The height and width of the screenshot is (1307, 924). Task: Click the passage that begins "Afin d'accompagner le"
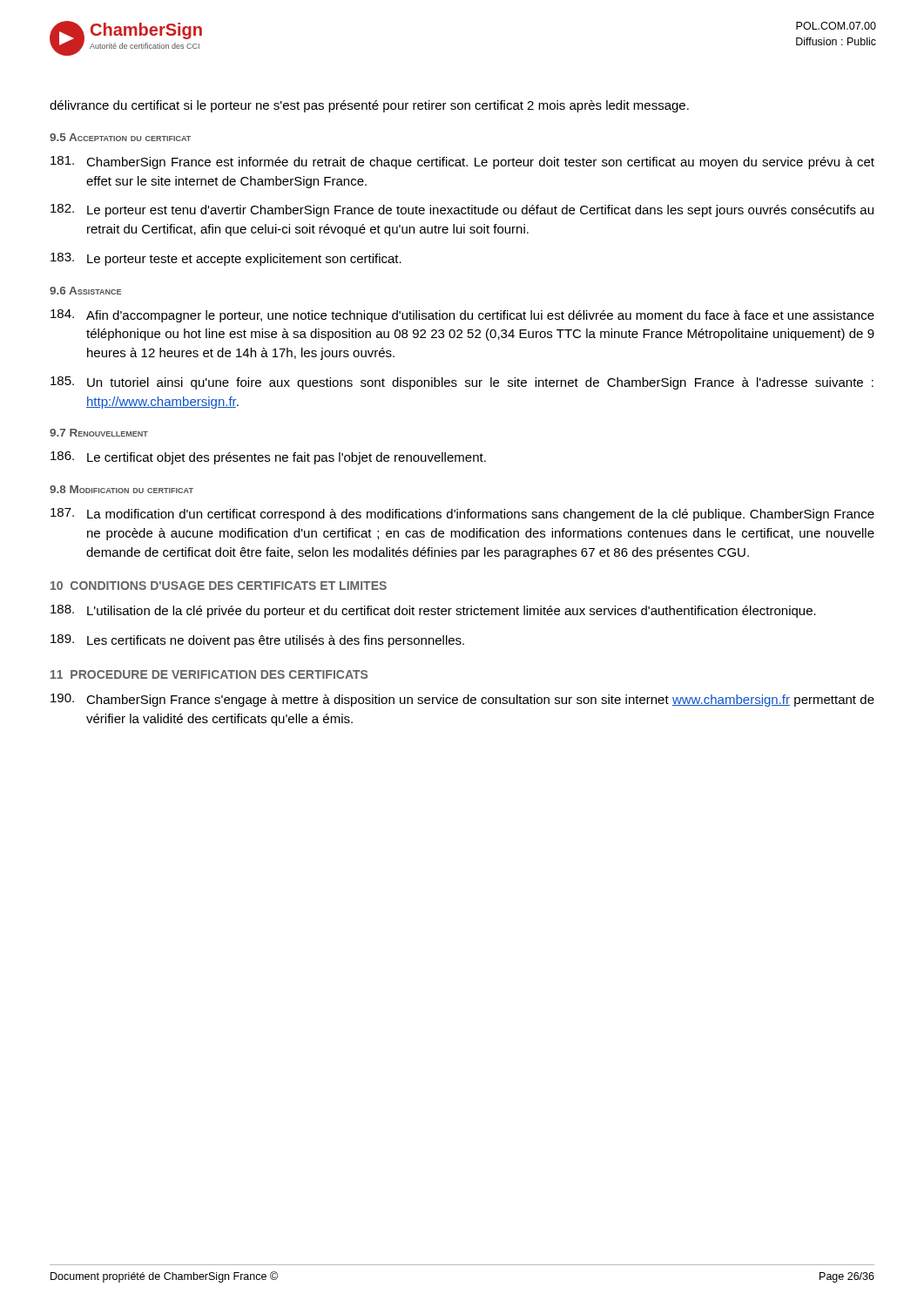462,334
